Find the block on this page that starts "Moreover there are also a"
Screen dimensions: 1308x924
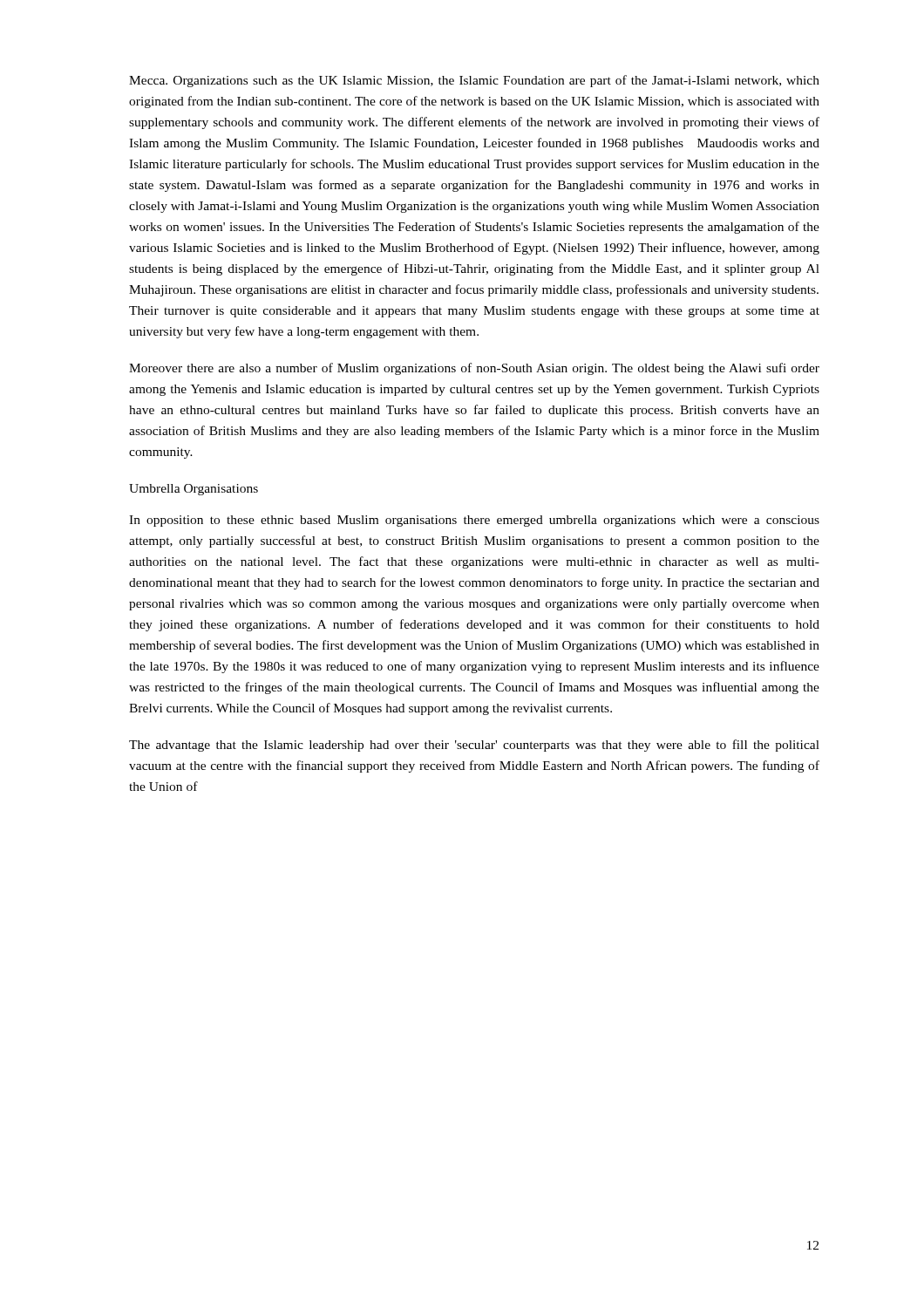click(x=474, y=410)
